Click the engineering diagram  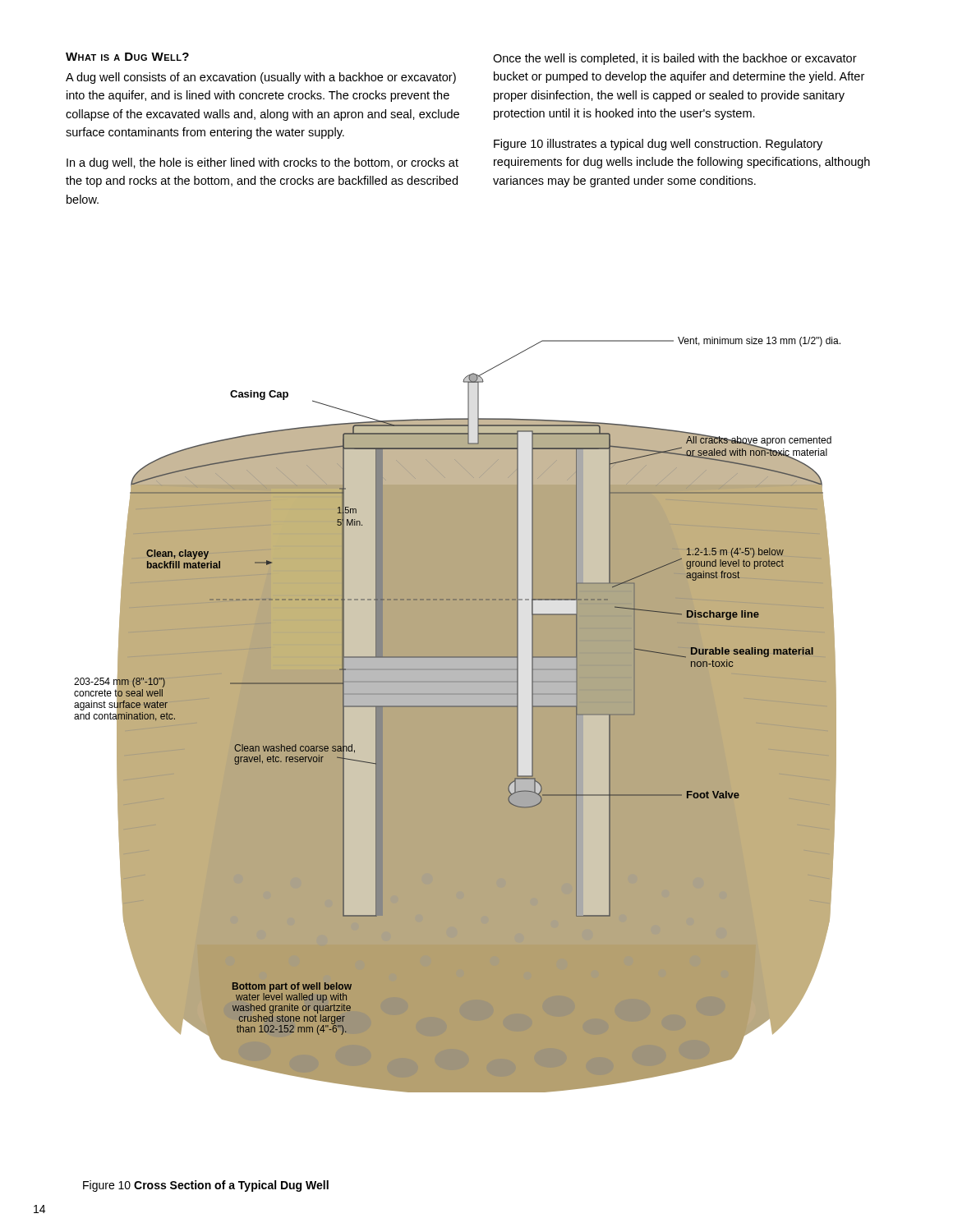click(x=476, y=715)
